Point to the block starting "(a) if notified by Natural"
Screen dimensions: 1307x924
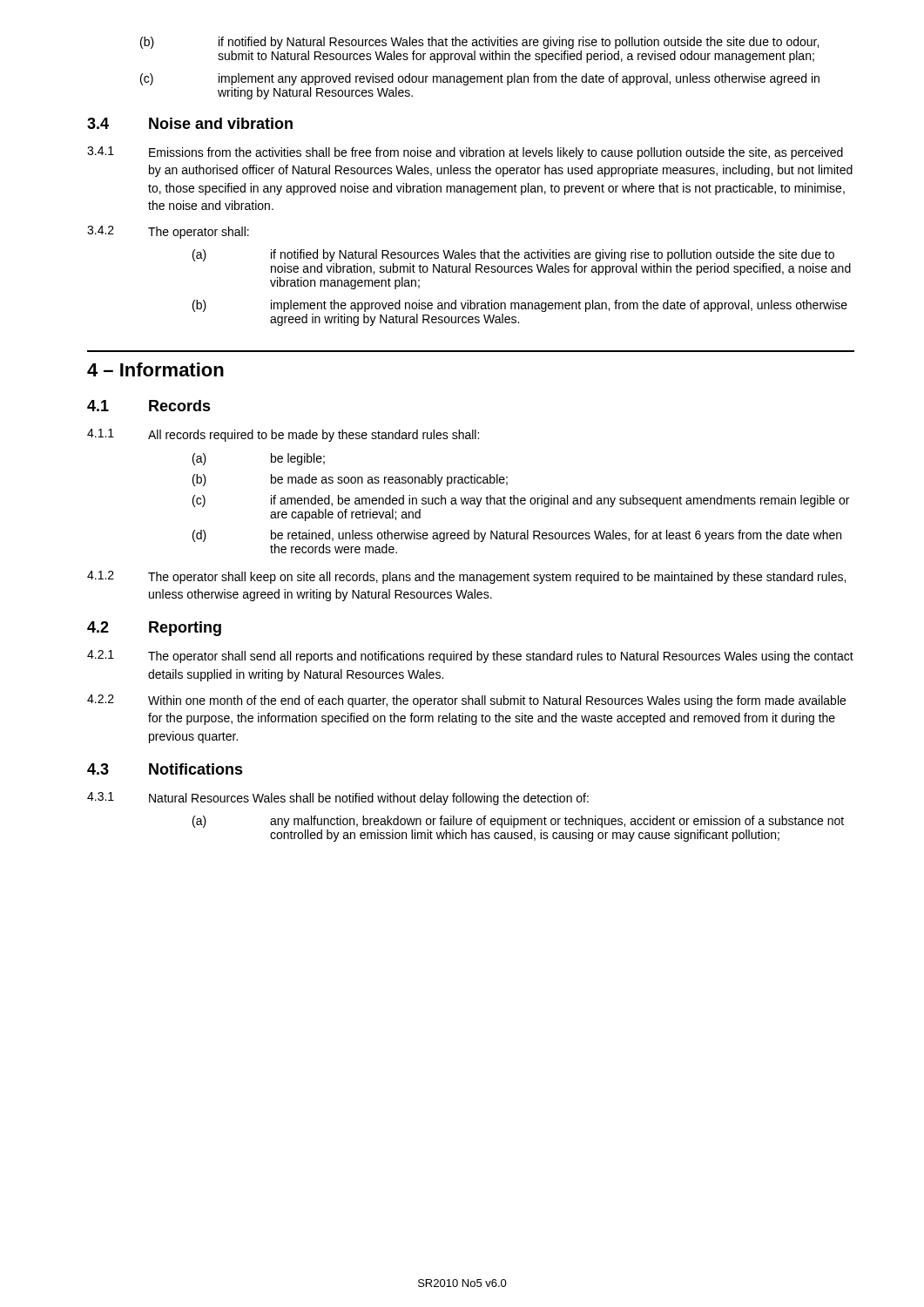471,269
